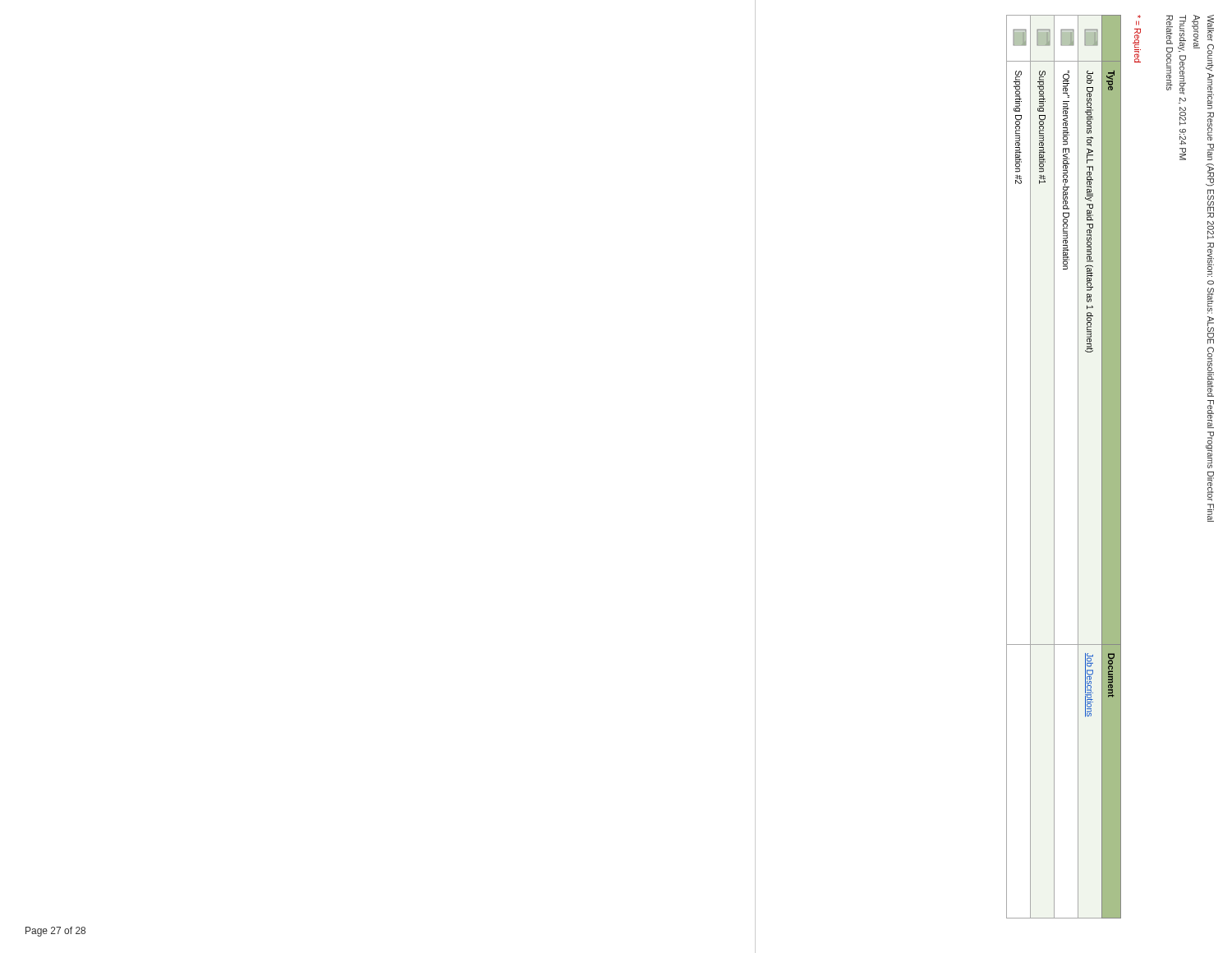This screenshot has width=1232, height=953.
Task: Find the text starting "= Required"
Action: [1138, 39]
